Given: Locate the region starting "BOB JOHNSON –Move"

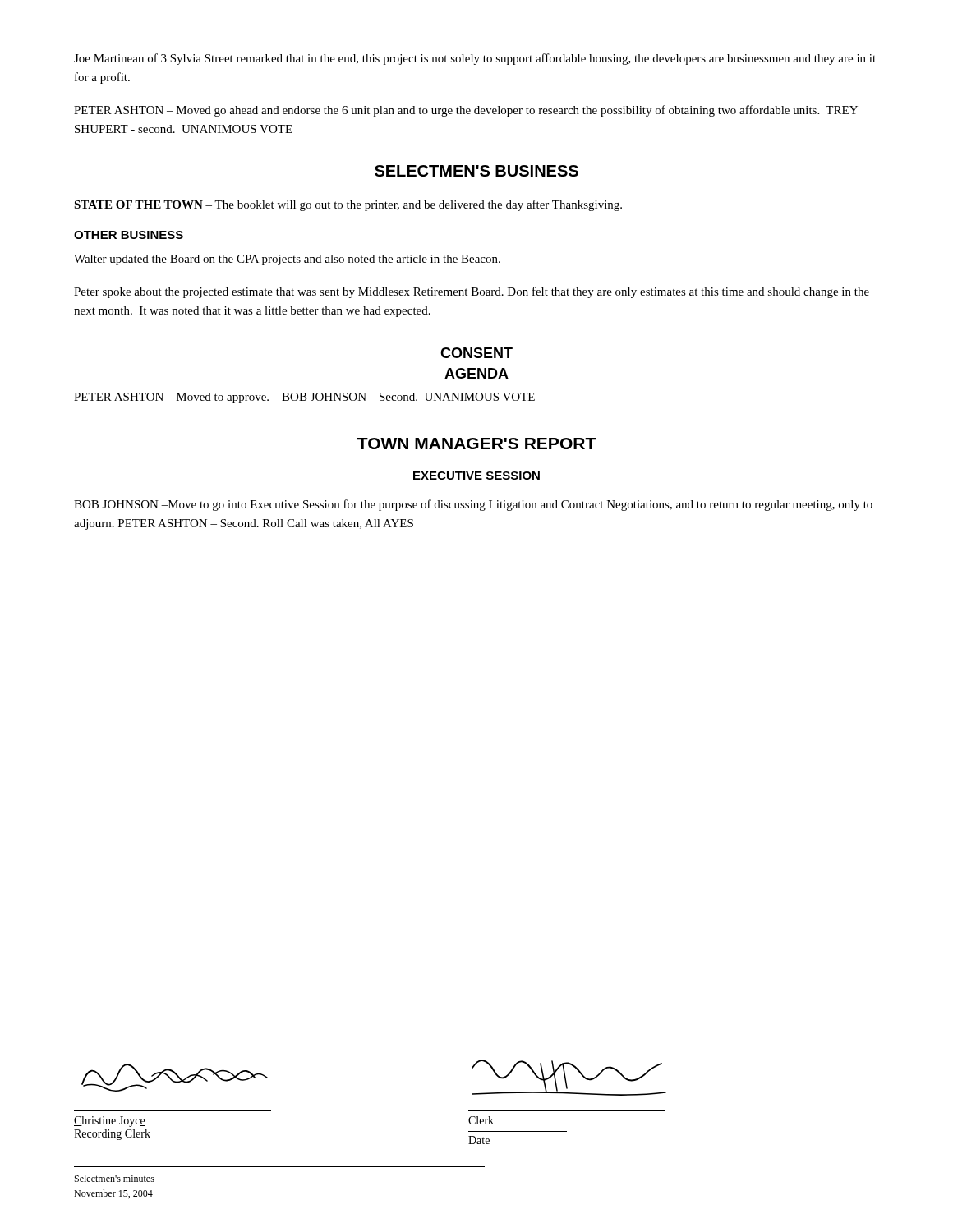Looking at the screenshot, I should [473, 514].
